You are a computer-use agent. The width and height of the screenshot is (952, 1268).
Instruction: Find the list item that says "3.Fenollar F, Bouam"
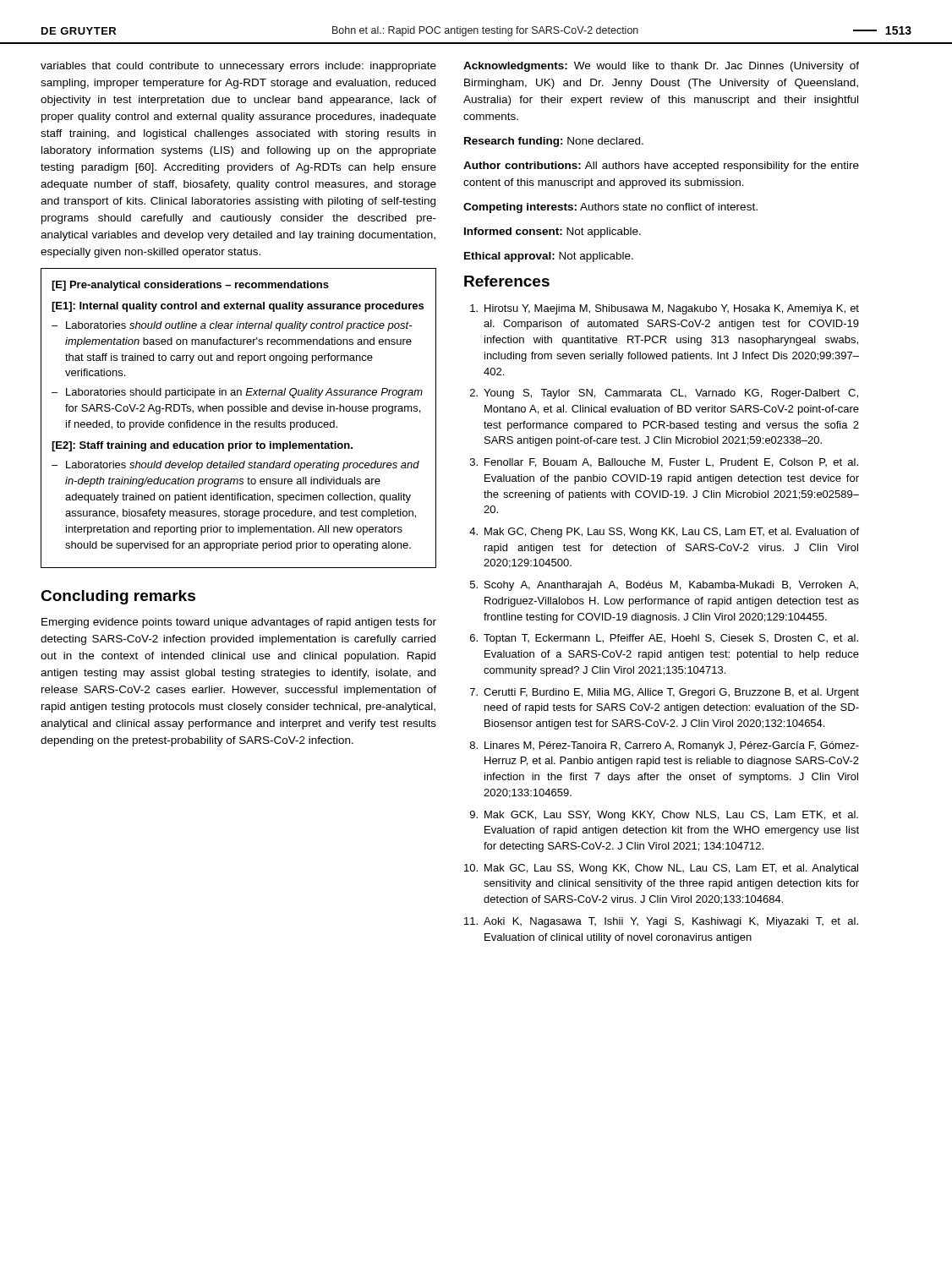point(661,487)
